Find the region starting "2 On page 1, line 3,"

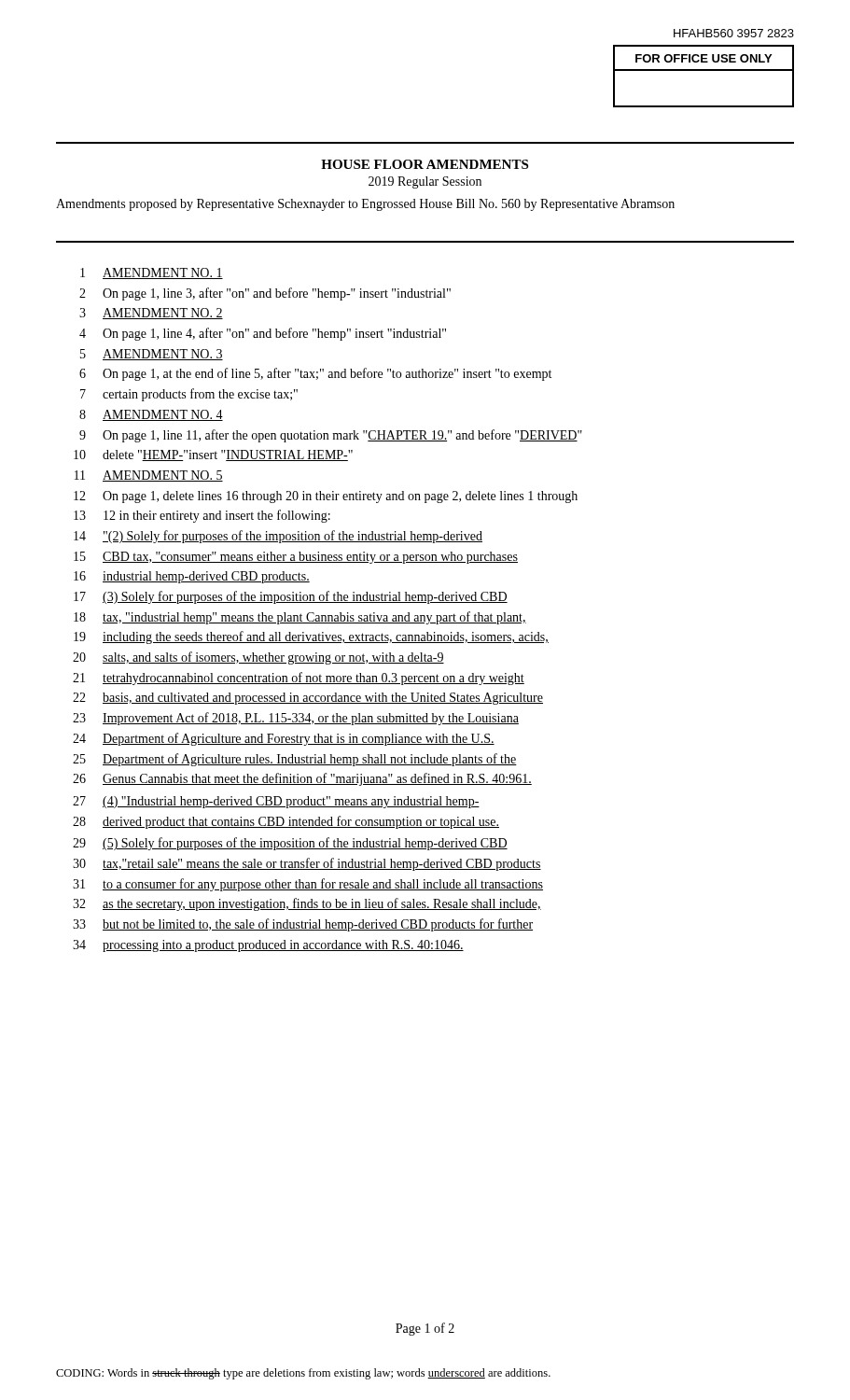coord(425,294)
